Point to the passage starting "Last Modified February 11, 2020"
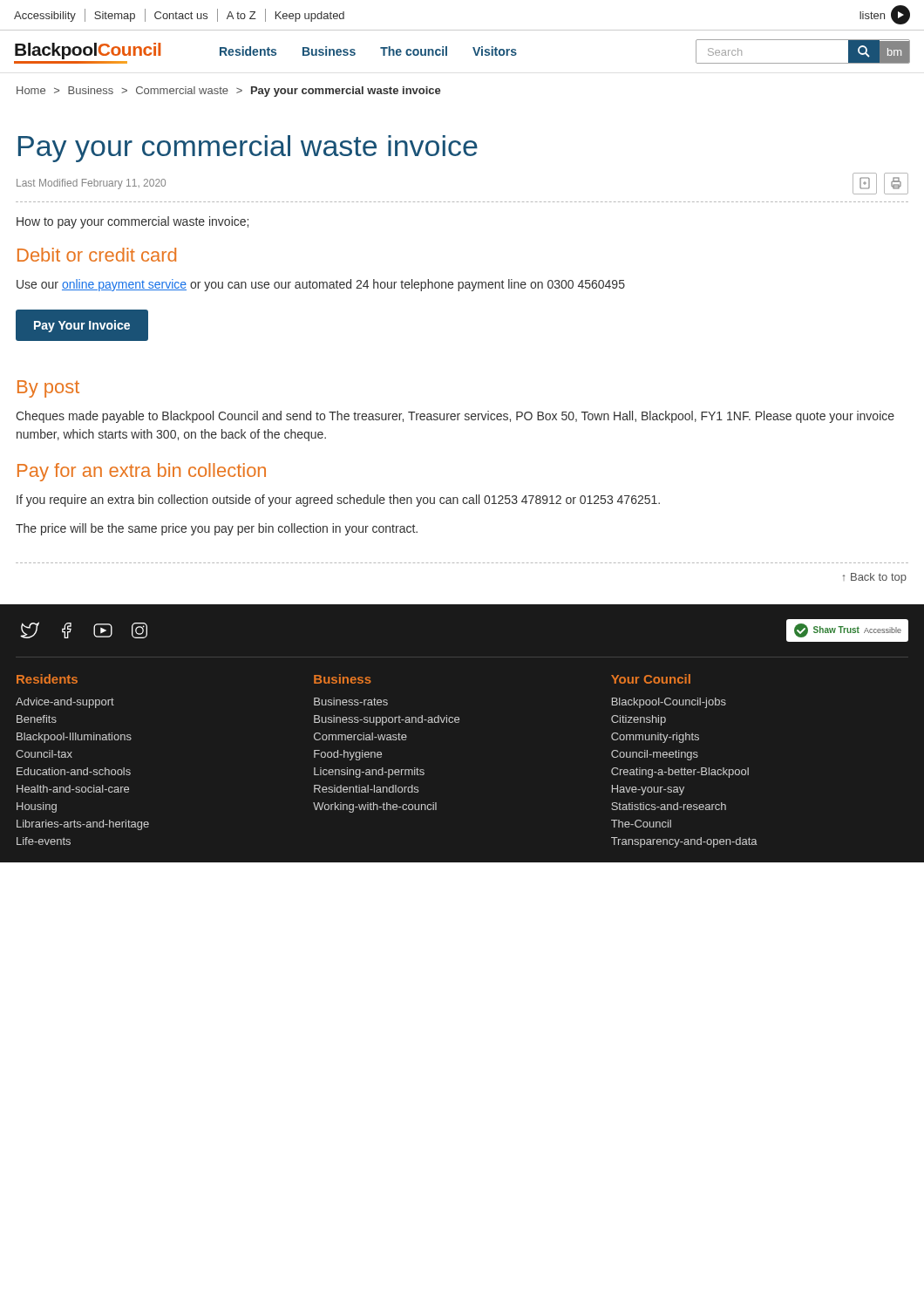Screen dimensions: 1308x924 (88, 184)
